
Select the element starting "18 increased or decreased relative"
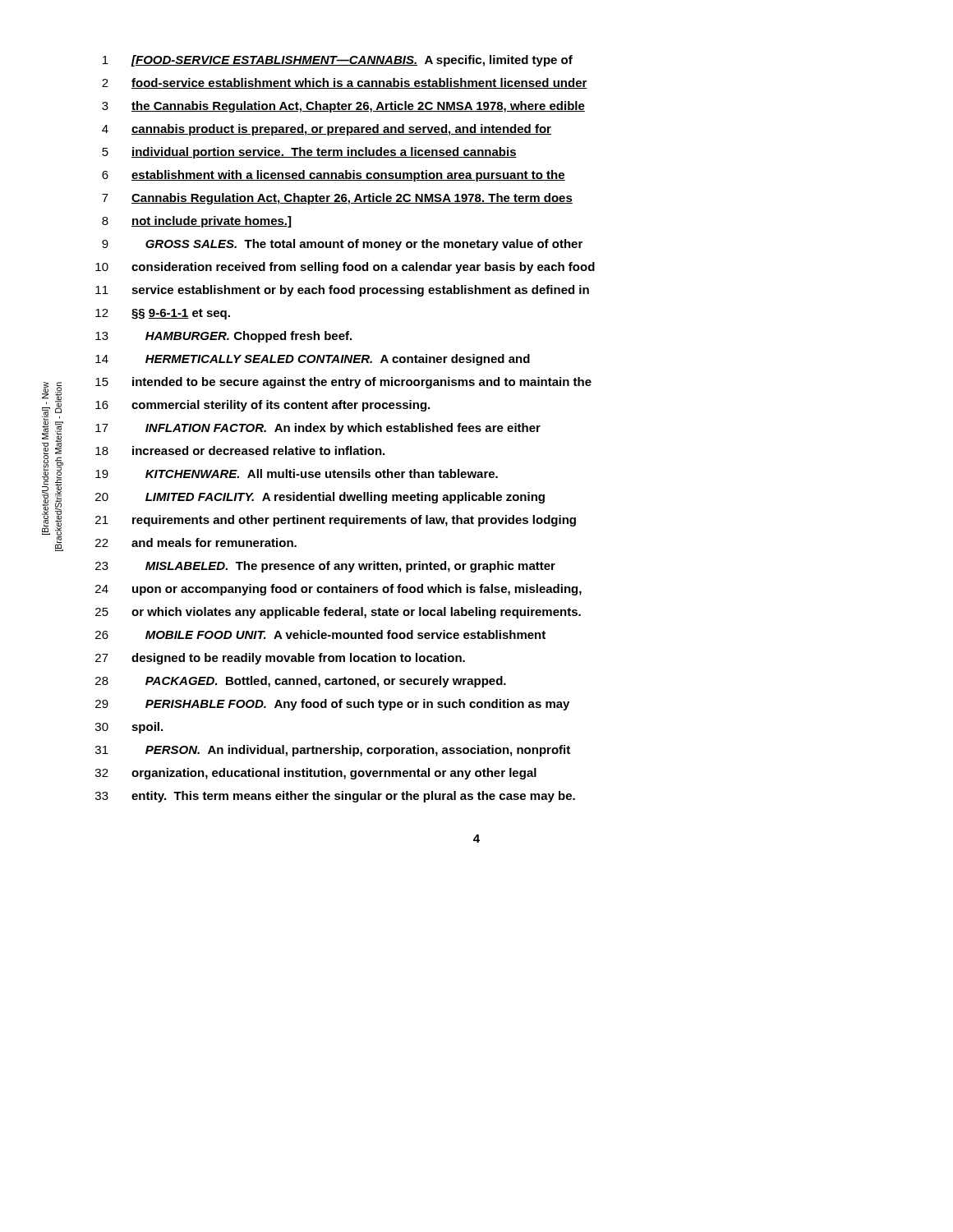click(240, 451)
